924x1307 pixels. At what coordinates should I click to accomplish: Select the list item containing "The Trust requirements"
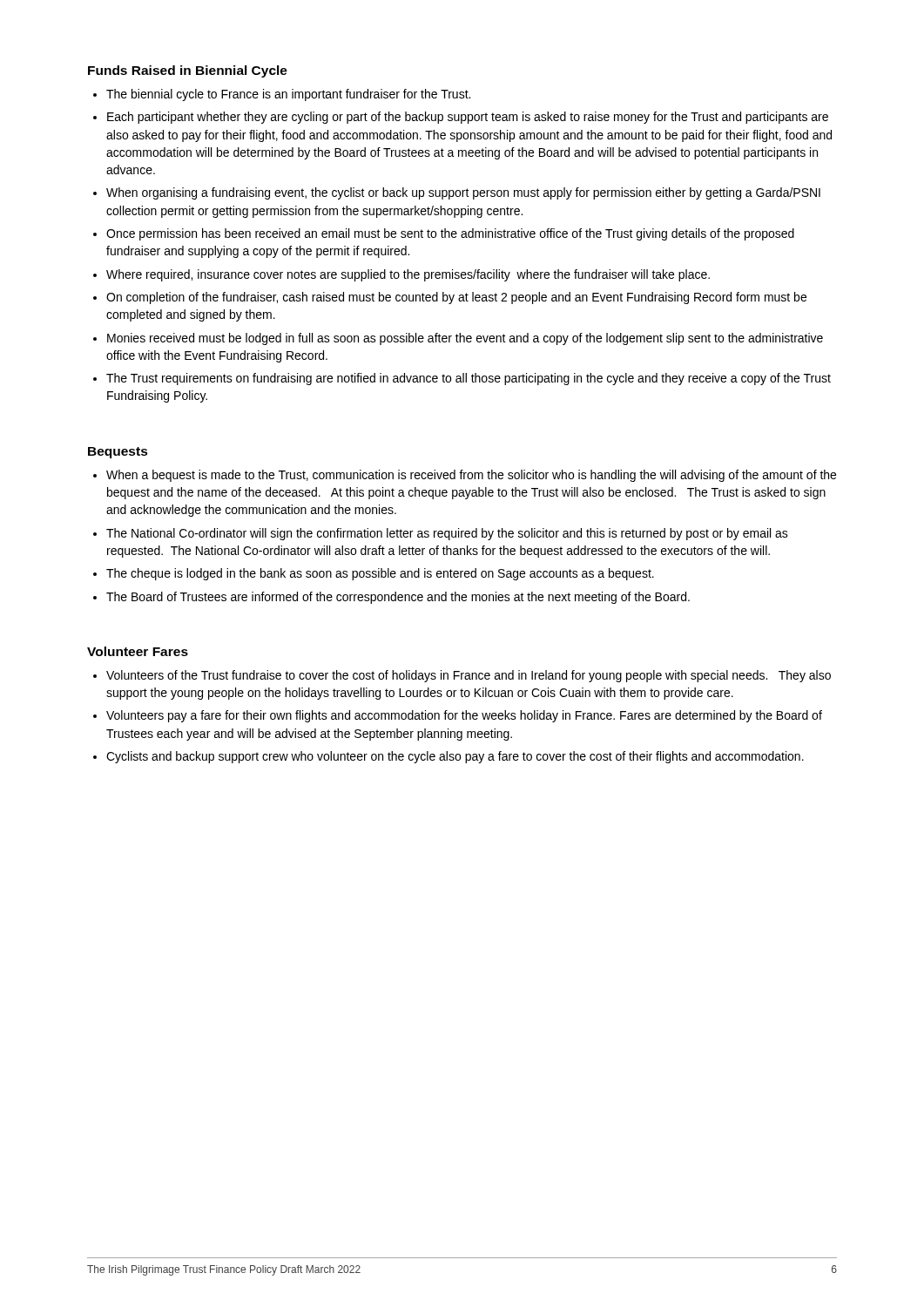tap(462, 387)
